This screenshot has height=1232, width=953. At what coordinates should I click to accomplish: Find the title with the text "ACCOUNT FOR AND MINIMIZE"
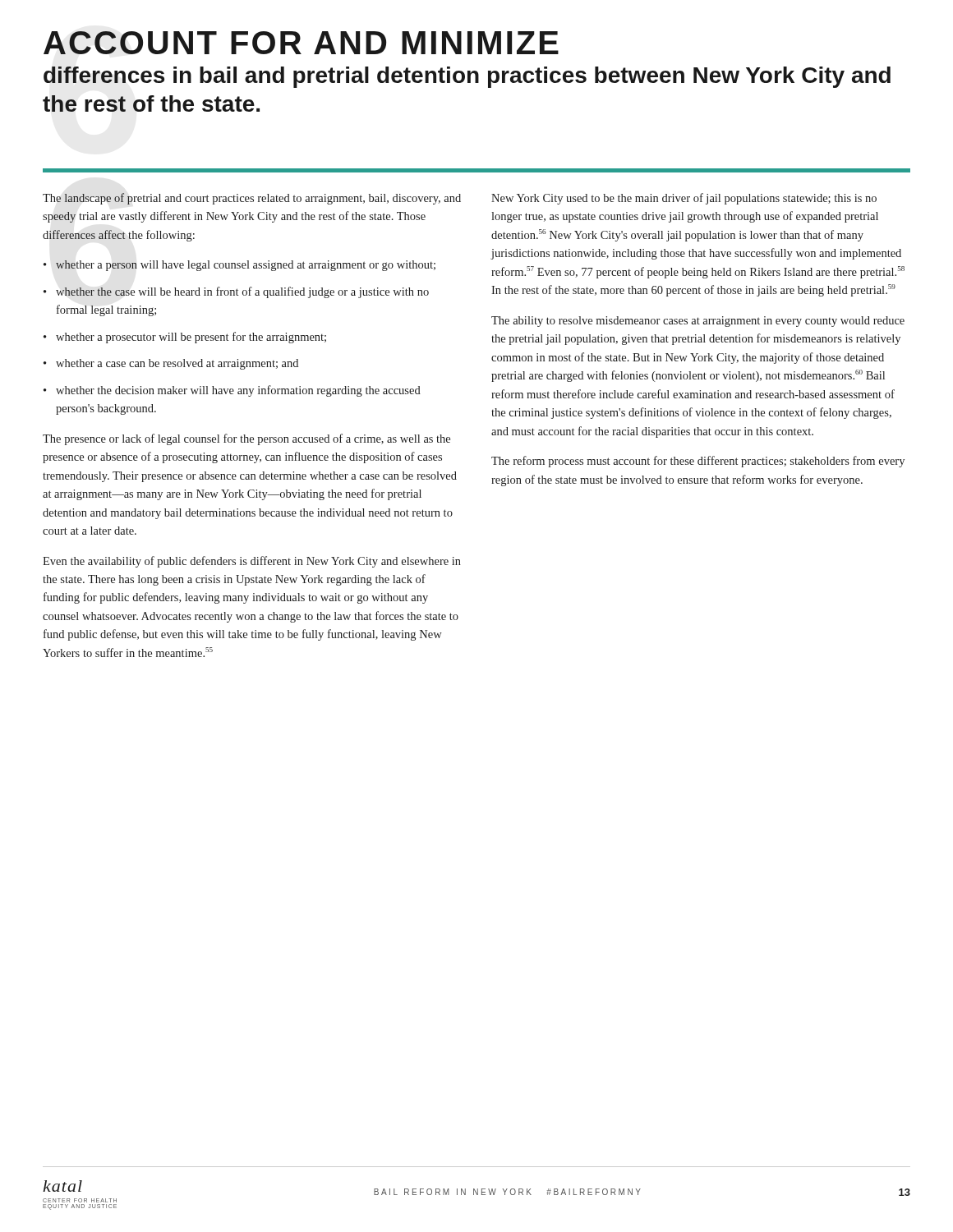(302, 43)
